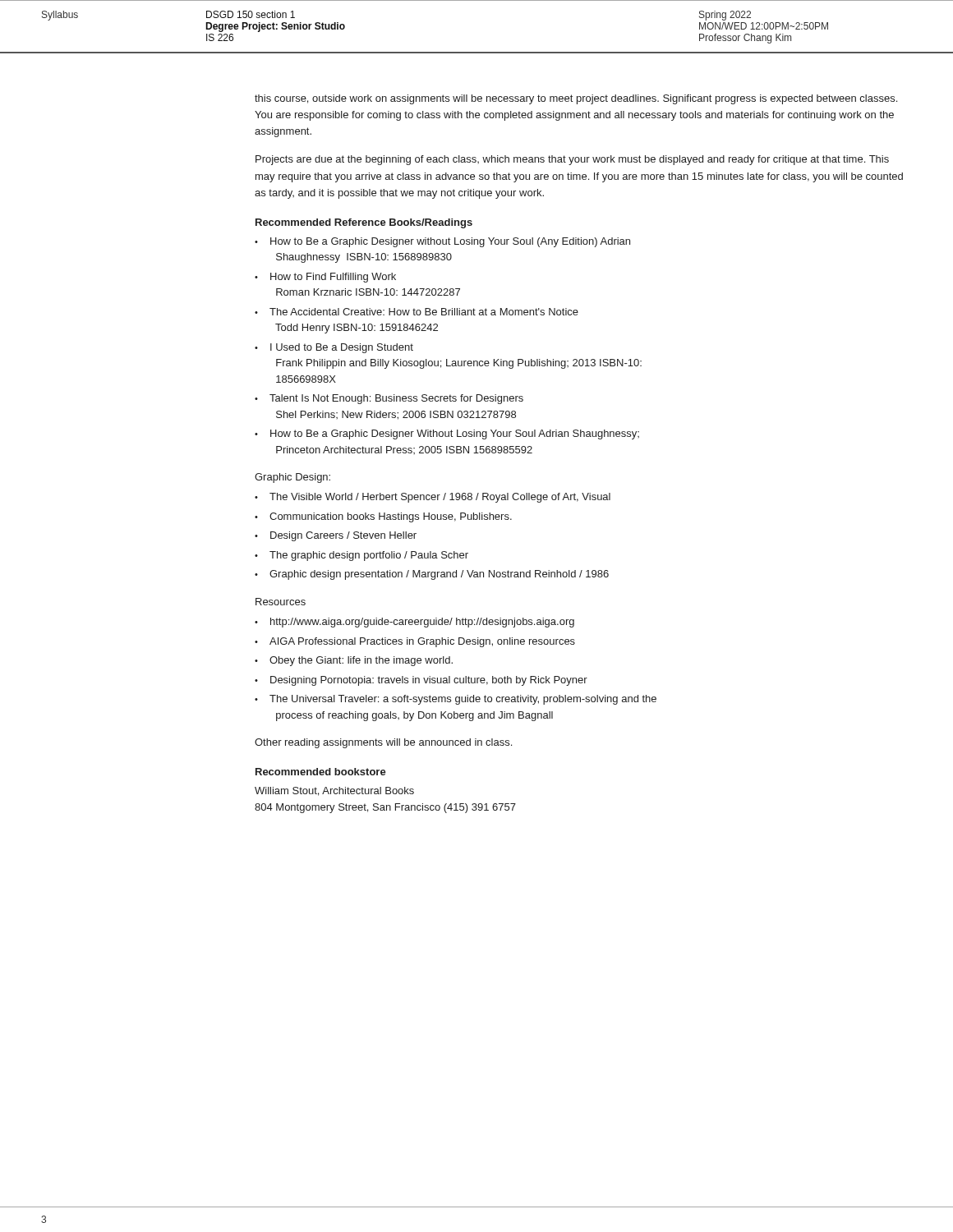953x1232 pixels.
Task: Locate the text "Recommended Reference Books/Readings"
Action: 364,222
